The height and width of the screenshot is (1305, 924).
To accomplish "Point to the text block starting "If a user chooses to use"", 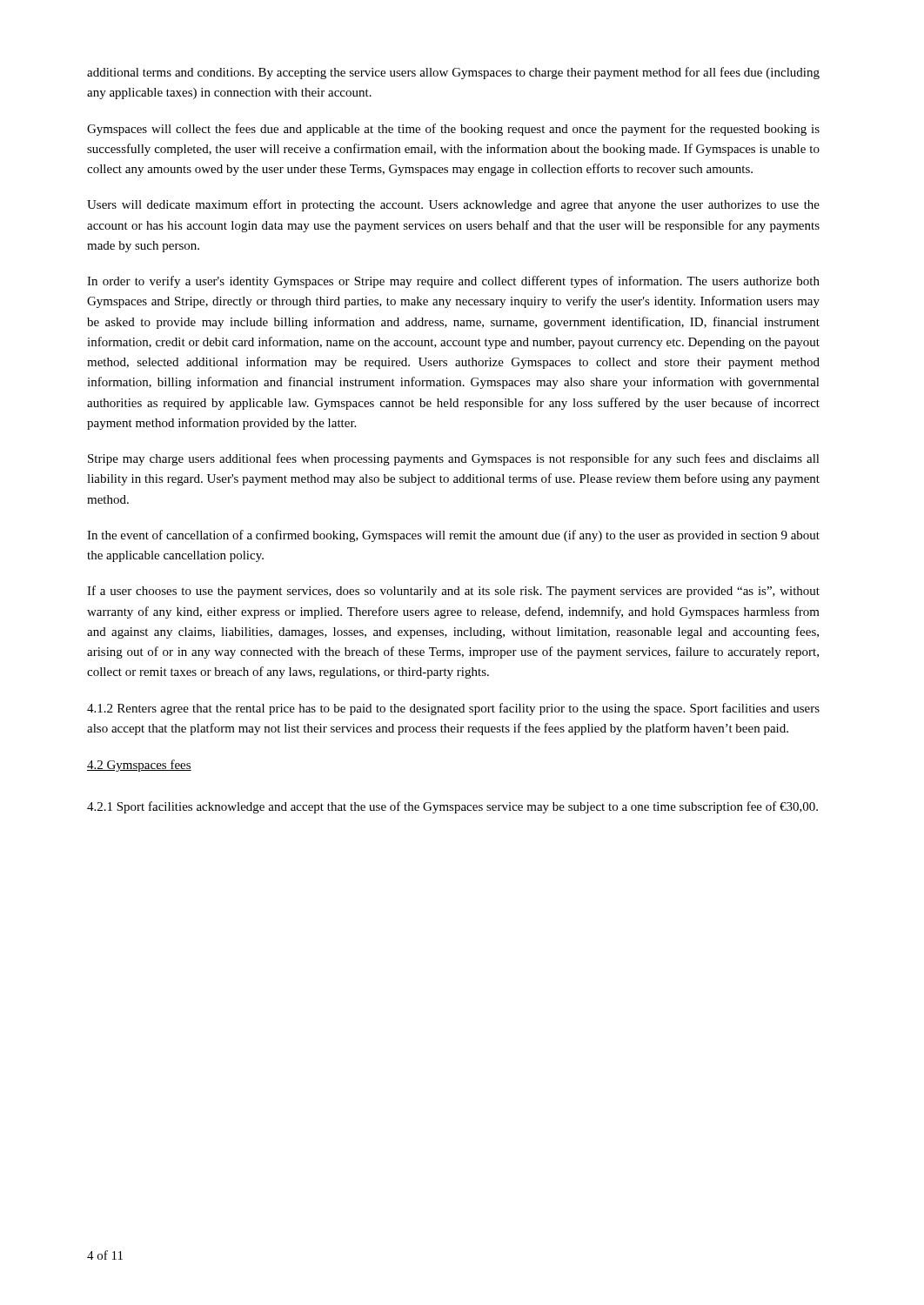I will tap(453, 631).
